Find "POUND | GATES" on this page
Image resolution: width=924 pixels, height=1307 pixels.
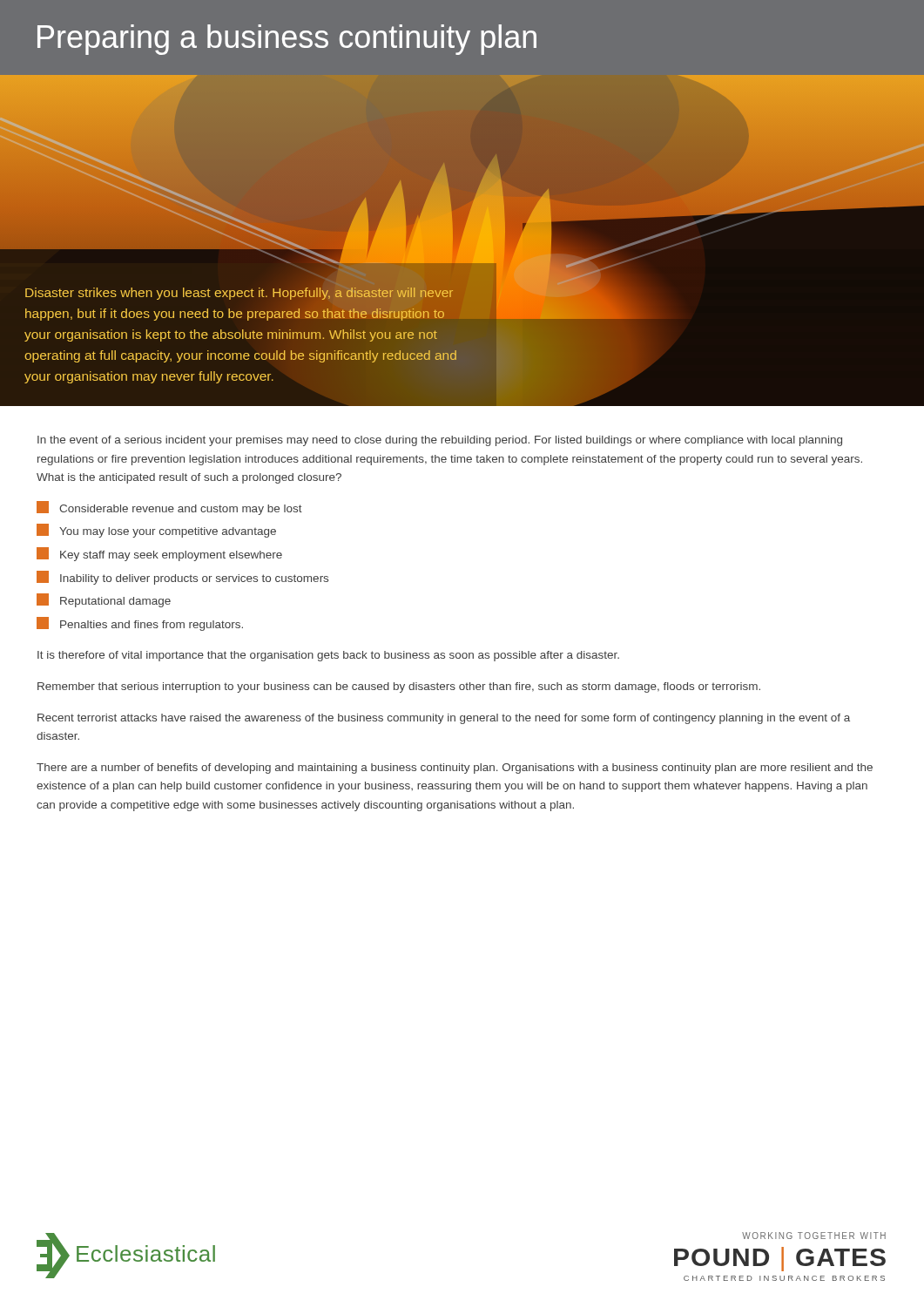coord(780,1257)
